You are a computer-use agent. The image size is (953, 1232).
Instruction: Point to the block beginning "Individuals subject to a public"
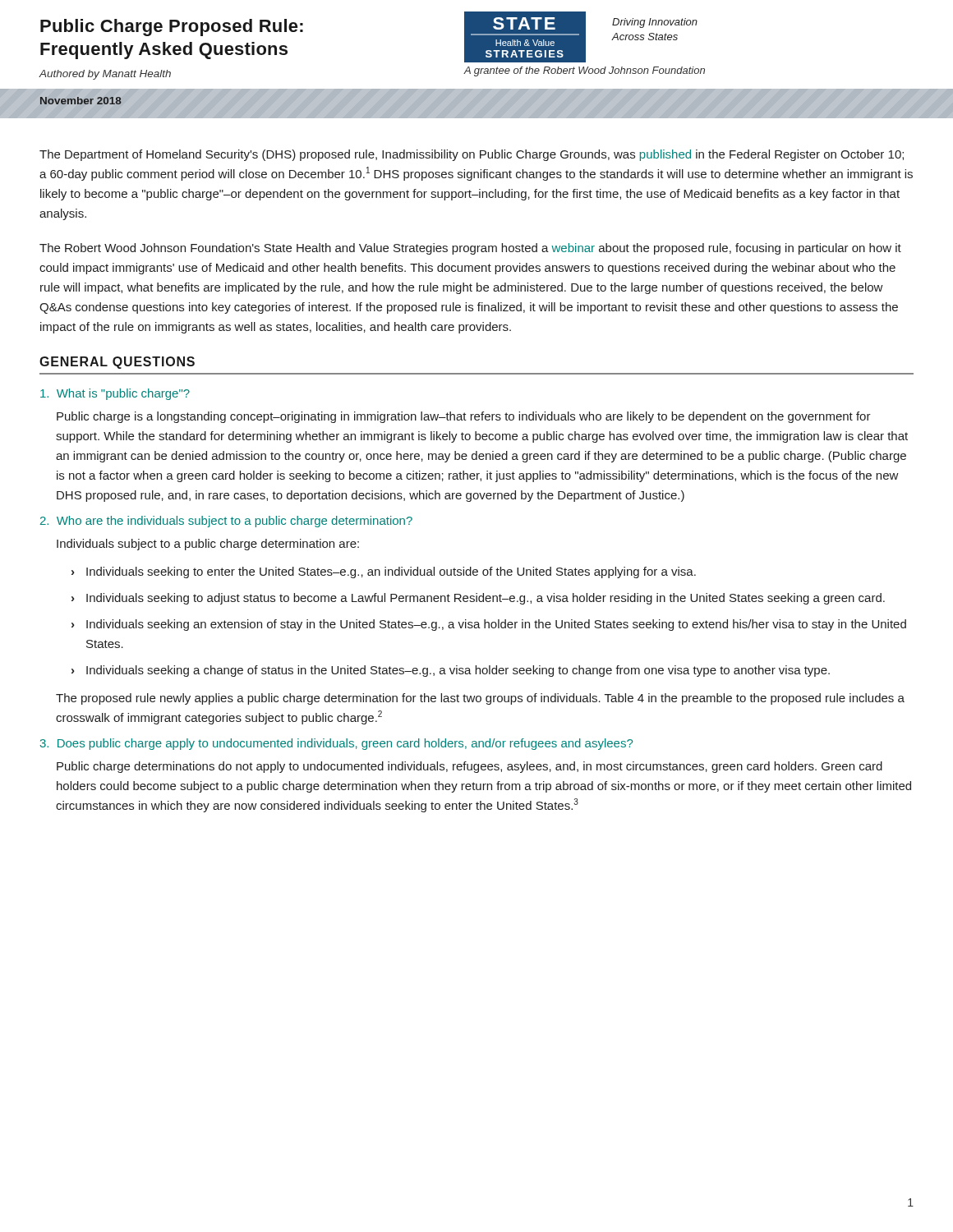pyautogui.click(x=208, y=543)
